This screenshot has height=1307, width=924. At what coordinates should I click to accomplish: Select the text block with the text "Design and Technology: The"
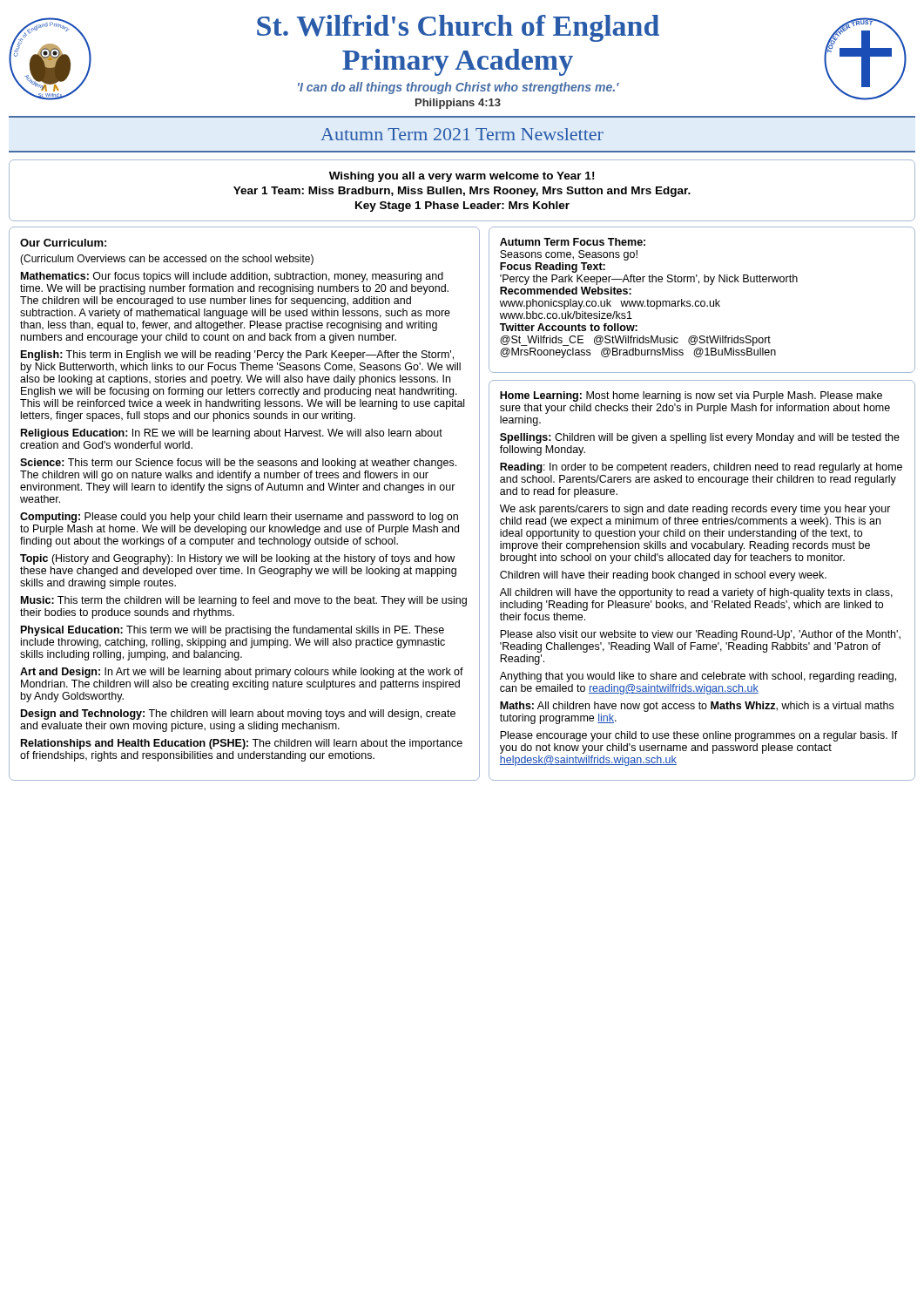tap(244, 720)
